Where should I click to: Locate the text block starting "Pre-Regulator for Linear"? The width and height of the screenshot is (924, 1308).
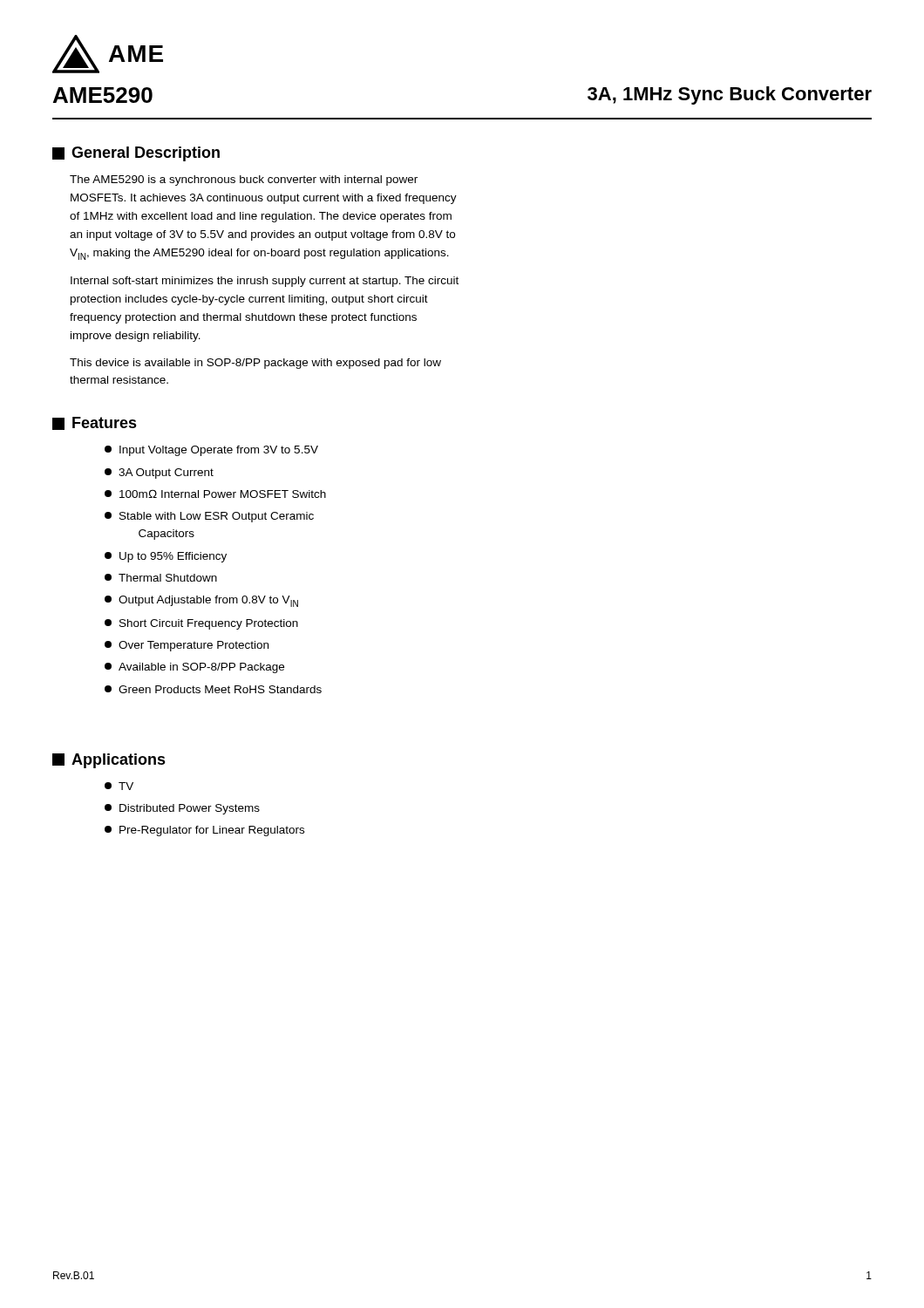coord(205,831)
